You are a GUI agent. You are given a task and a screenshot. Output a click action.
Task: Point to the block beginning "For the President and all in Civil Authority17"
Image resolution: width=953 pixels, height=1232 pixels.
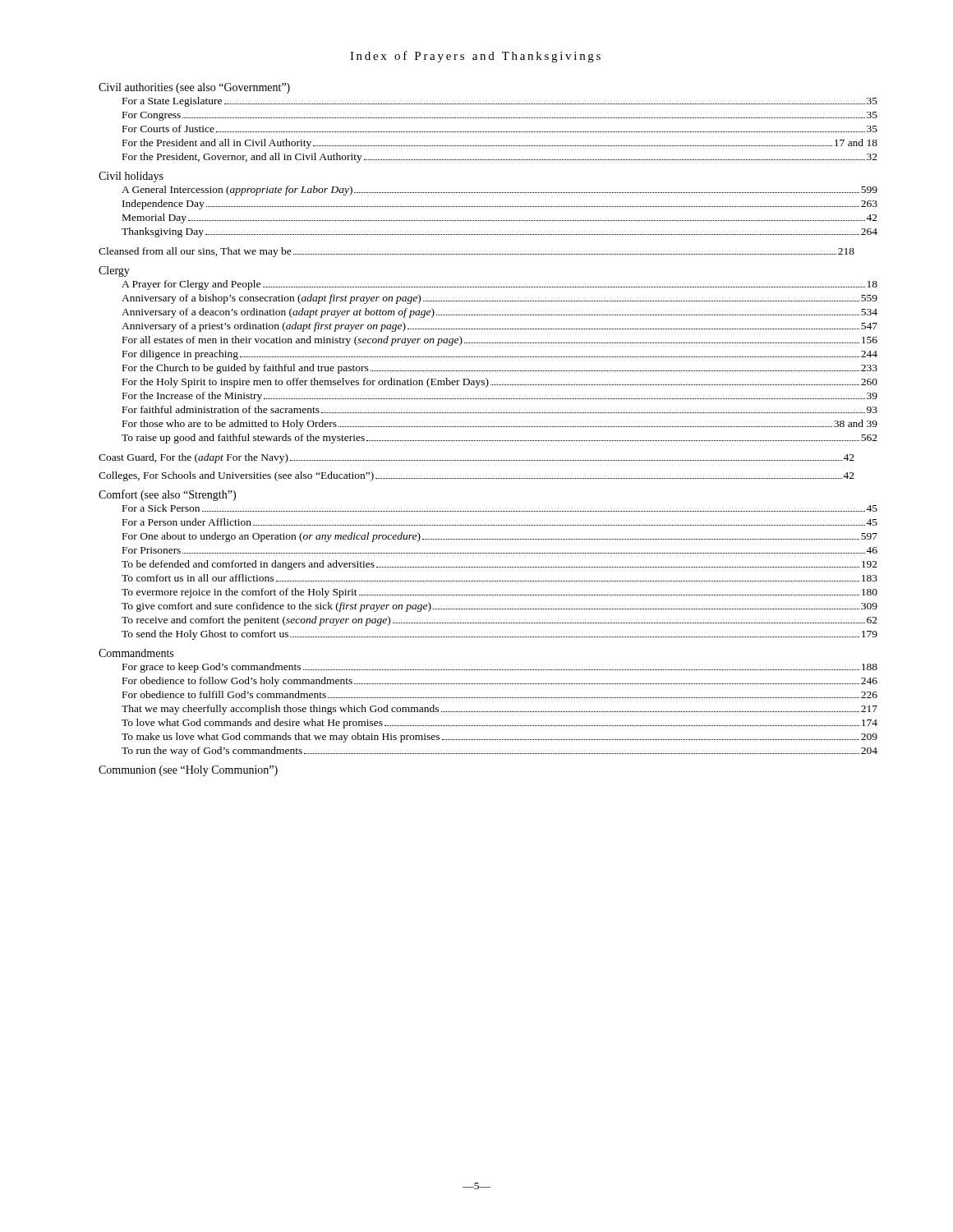click(500, 143)
